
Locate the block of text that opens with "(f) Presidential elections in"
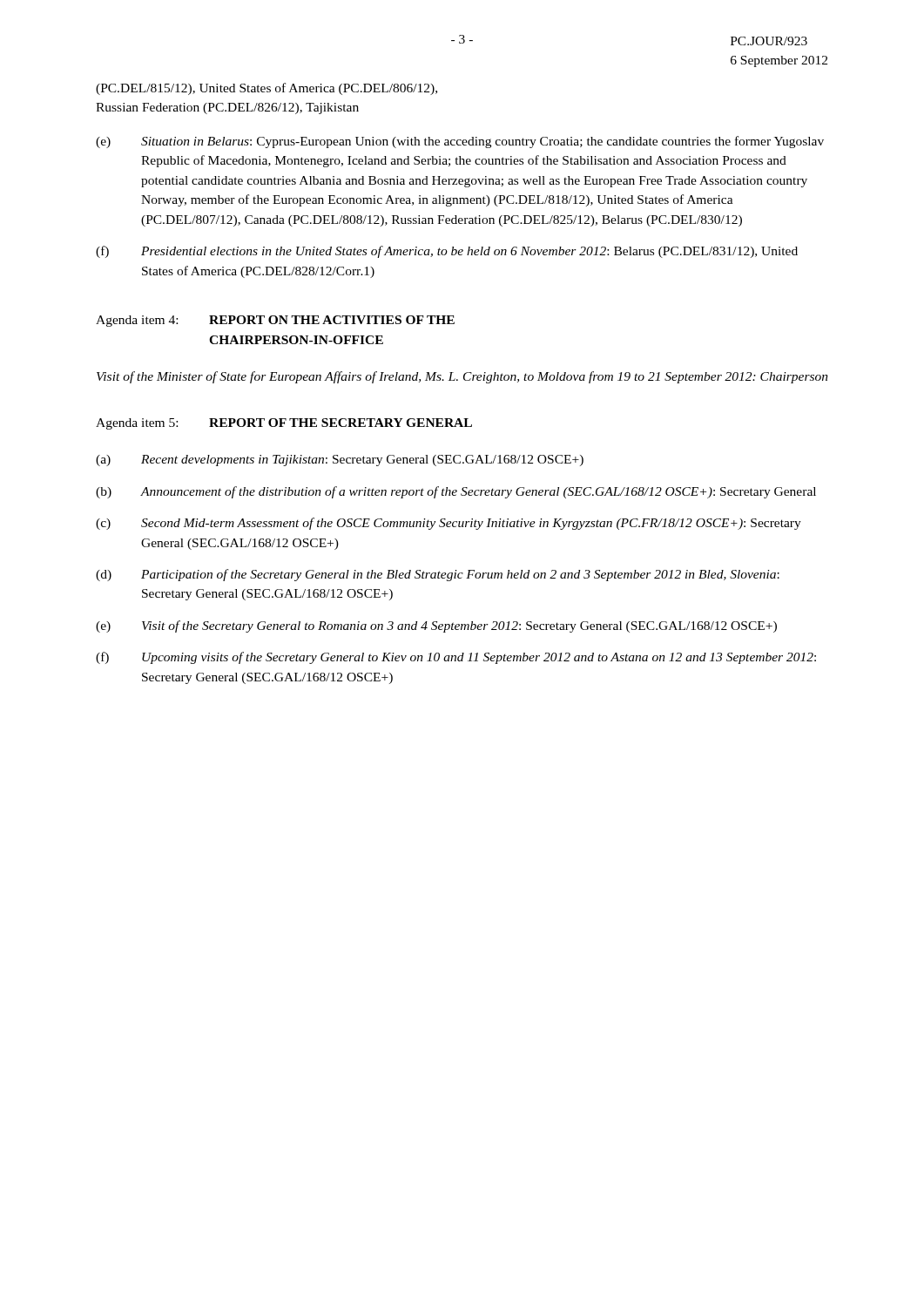[462, 261]
